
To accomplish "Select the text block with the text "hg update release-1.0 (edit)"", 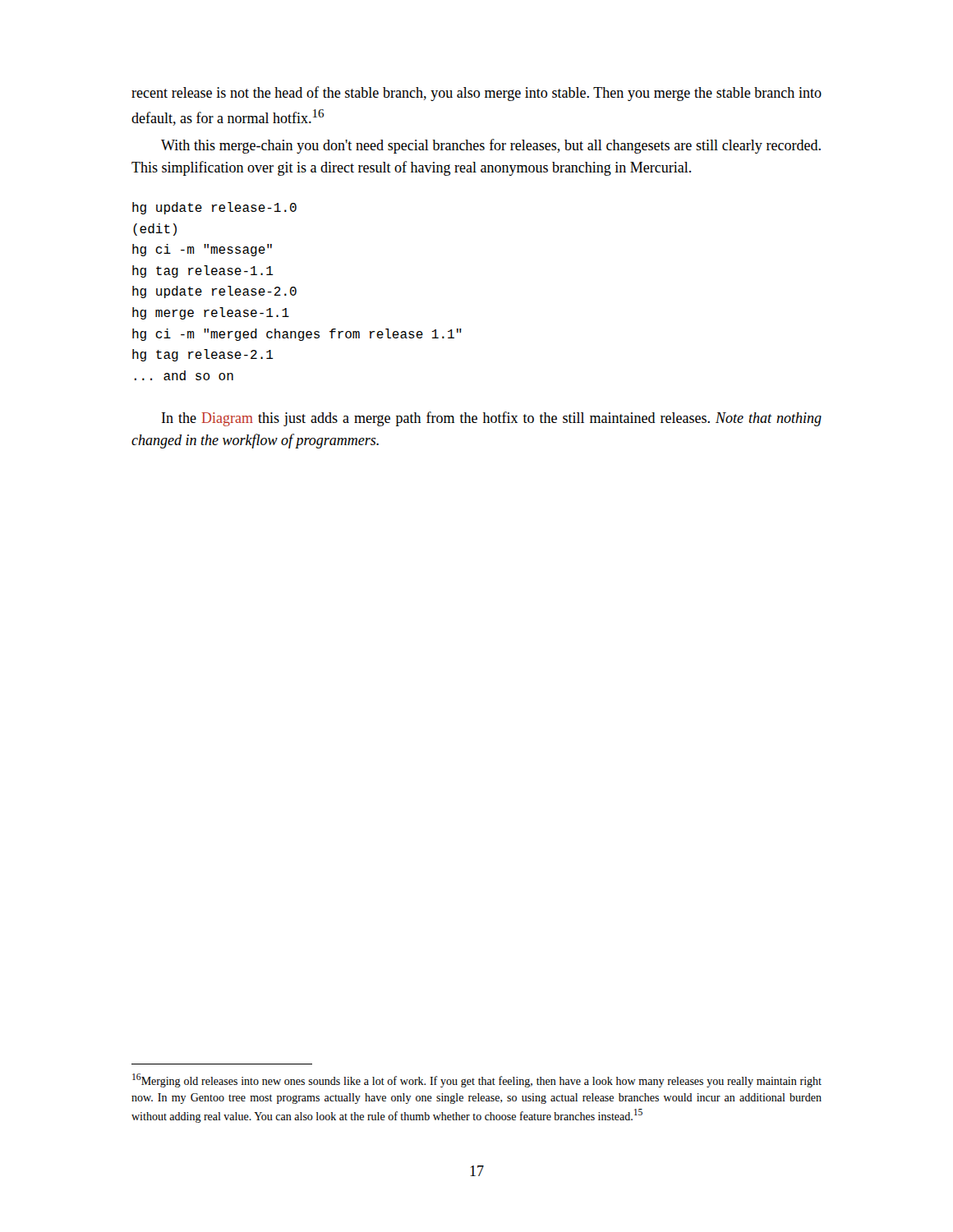I will (214, 208).
